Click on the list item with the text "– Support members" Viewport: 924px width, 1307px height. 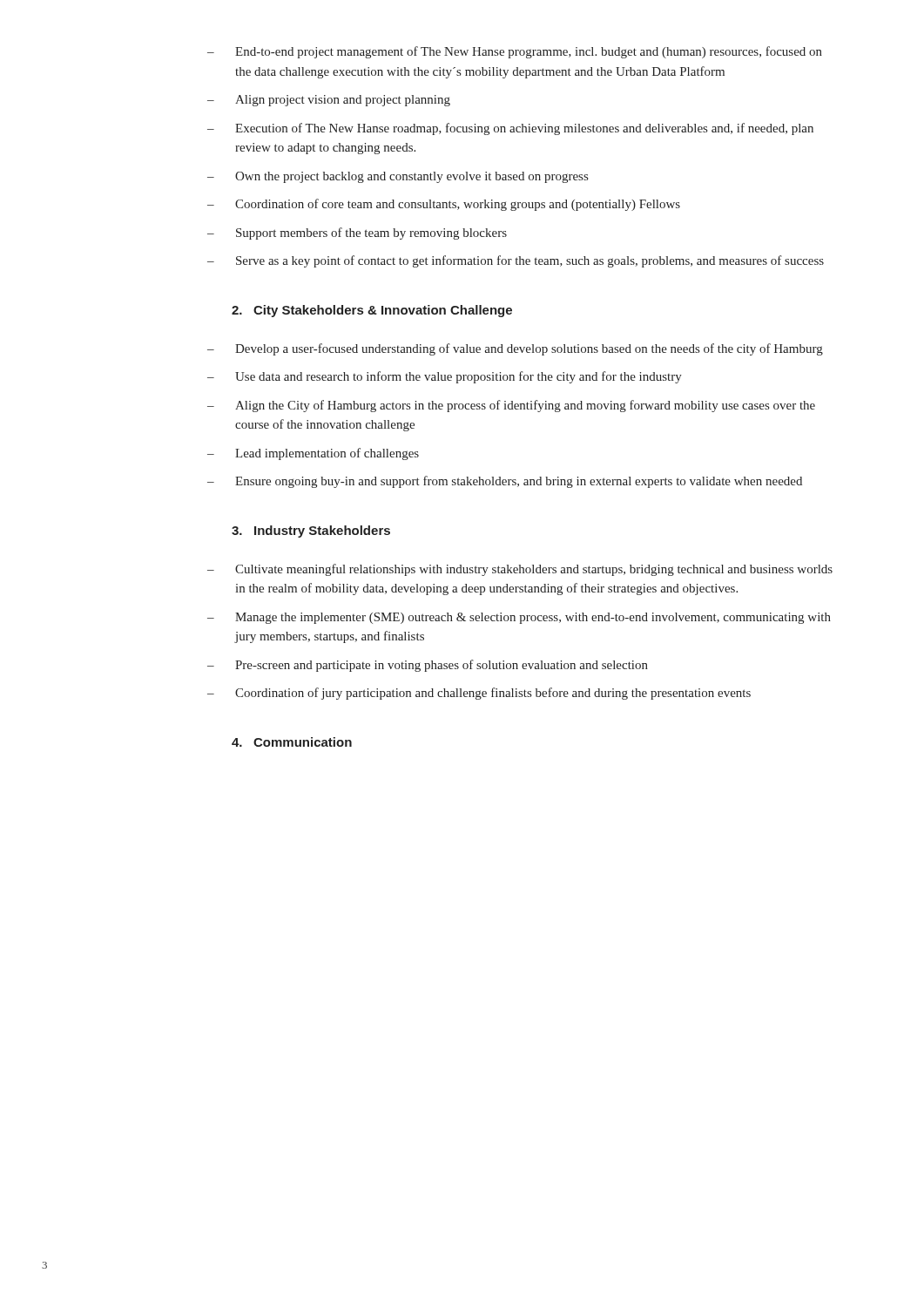coord(357,234)
